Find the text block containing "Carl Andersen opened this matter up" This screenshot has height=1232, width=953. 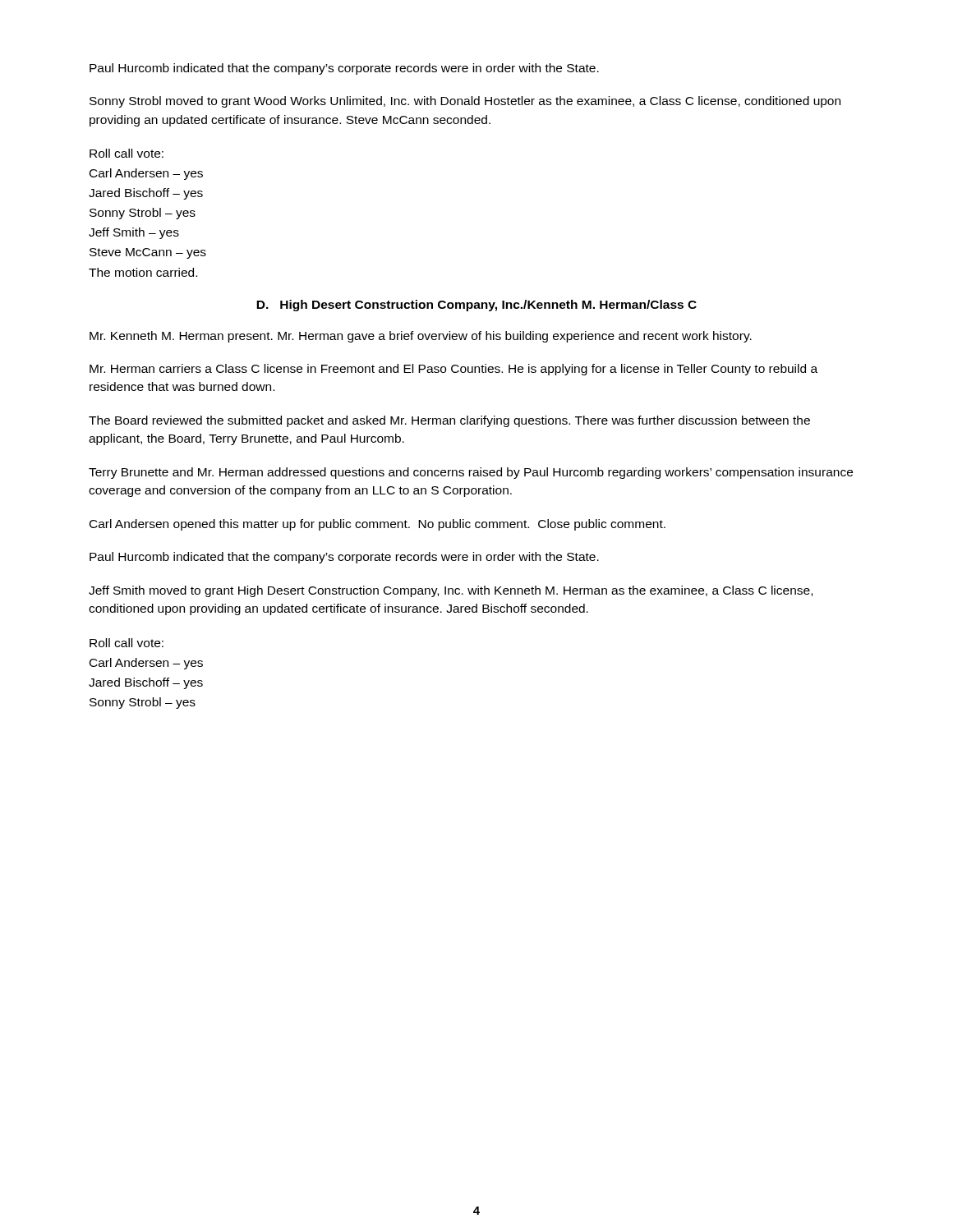tap(377, 523)
